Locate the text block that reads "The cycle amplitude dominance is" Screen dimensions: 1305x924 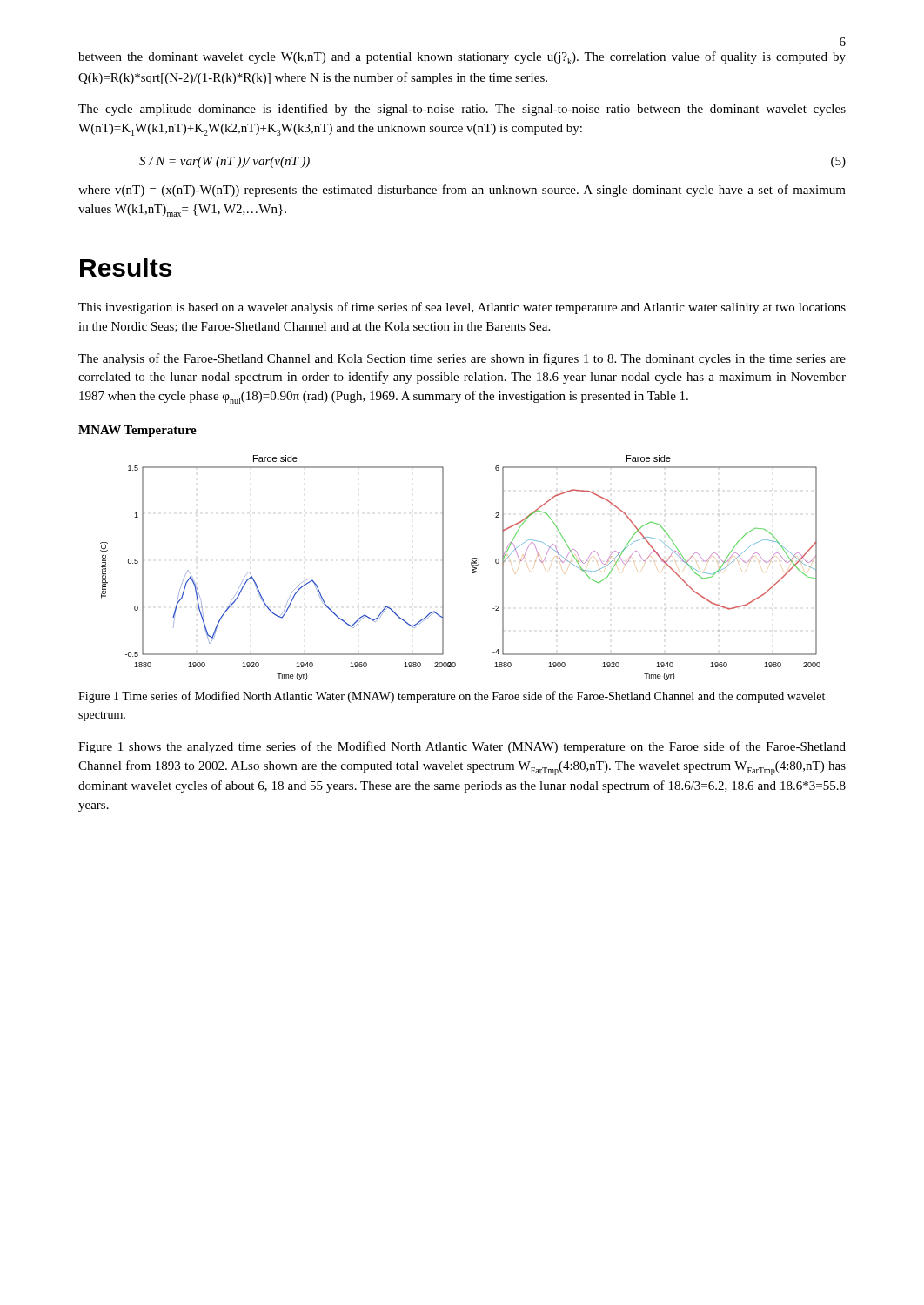(x=462, y=120)
